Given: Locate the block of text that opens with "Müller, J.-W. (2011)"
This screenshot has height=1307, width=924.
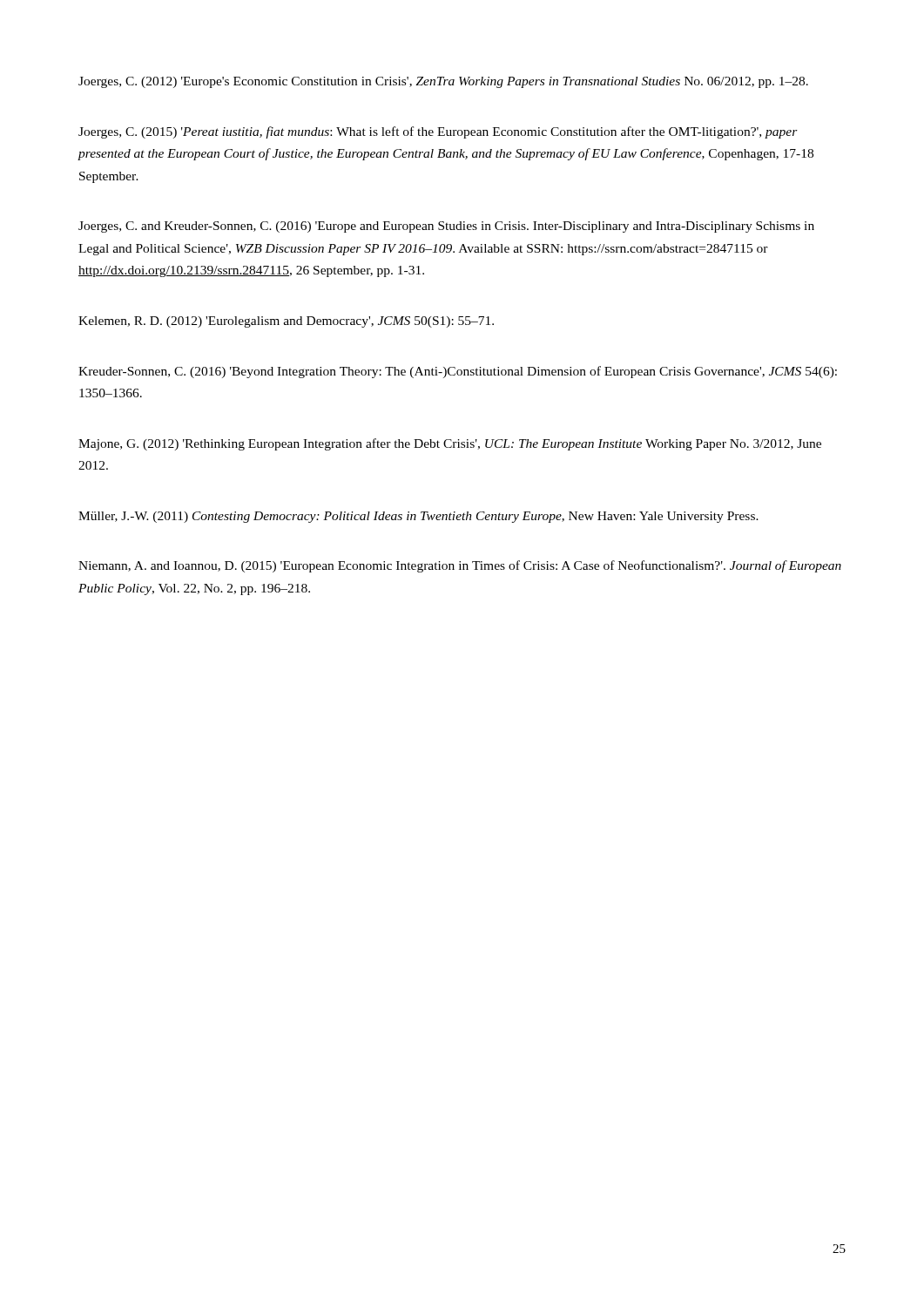Looking at the screenshot, I should tap(419, 515).
